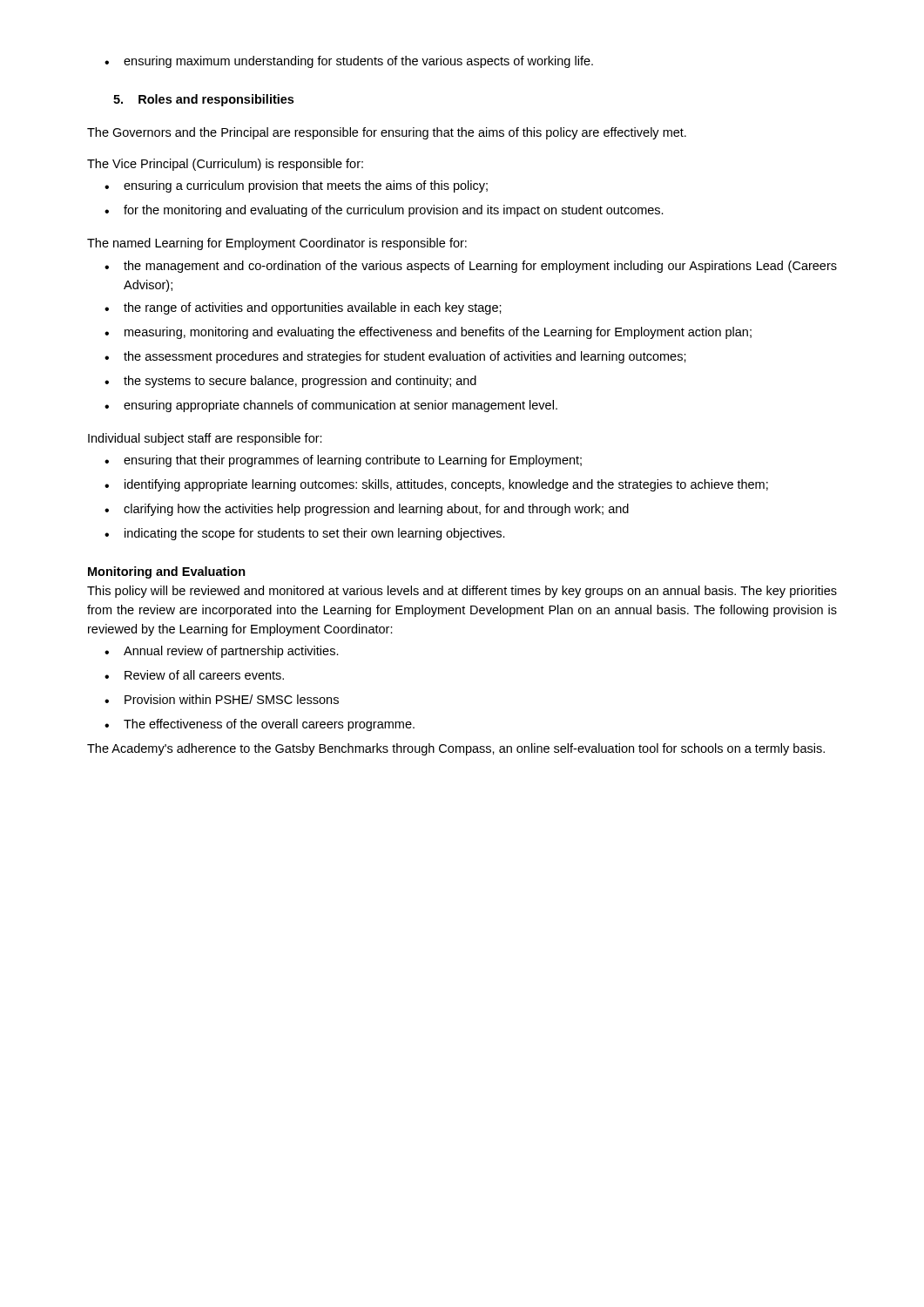Image resolution: width=924 pixels, height=1307 pixels.
Task: Find the block on this page that starts "• identifying appropriate"
Action: pos(471,486)
